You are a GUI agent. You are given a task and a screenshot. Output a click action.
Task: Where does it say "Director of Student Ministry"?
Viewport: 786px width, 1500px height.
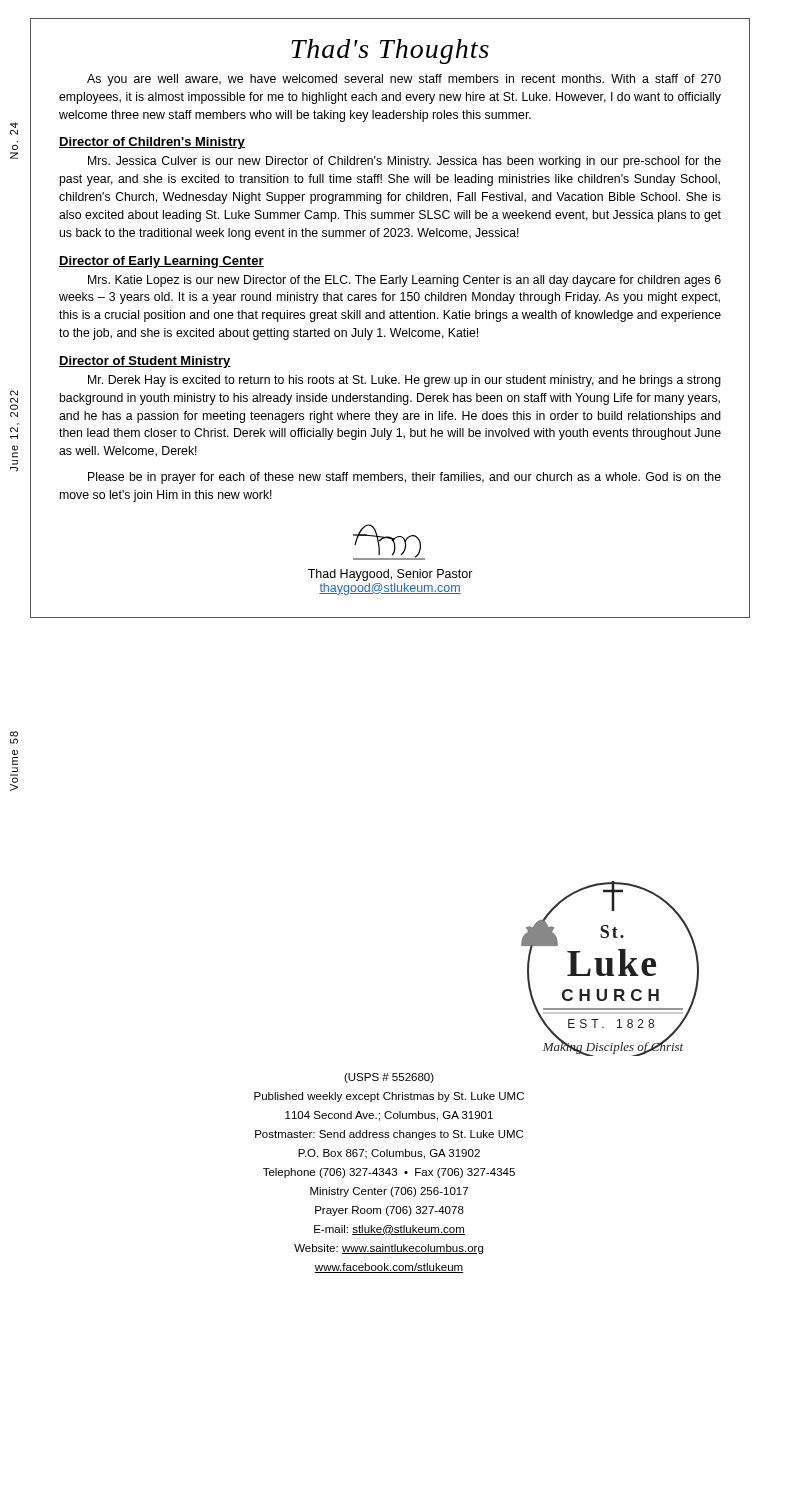(x=145, y=360)
